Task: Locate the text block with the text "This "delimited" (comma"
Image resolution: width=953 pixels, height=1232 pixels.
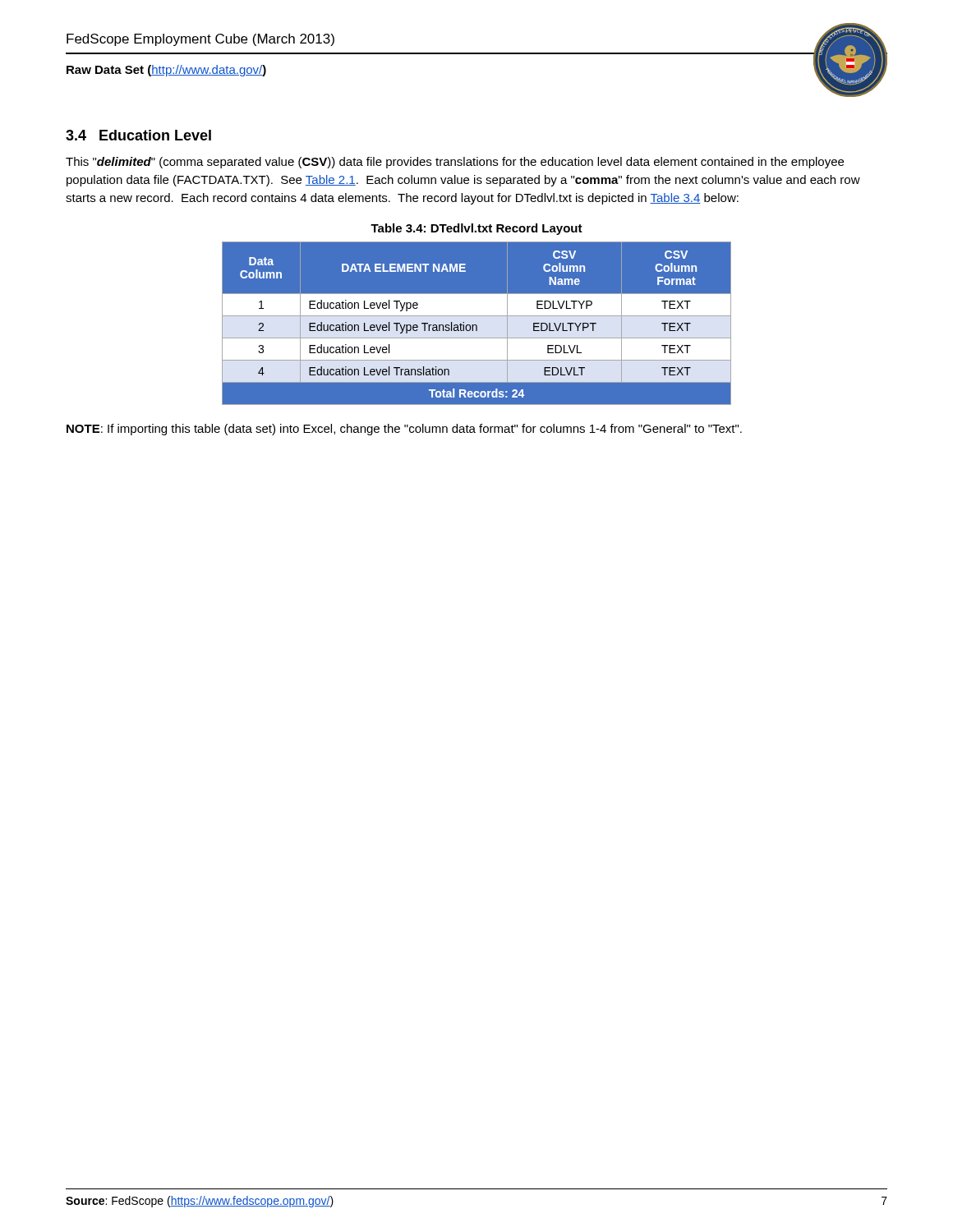Action: coord(463,179)
